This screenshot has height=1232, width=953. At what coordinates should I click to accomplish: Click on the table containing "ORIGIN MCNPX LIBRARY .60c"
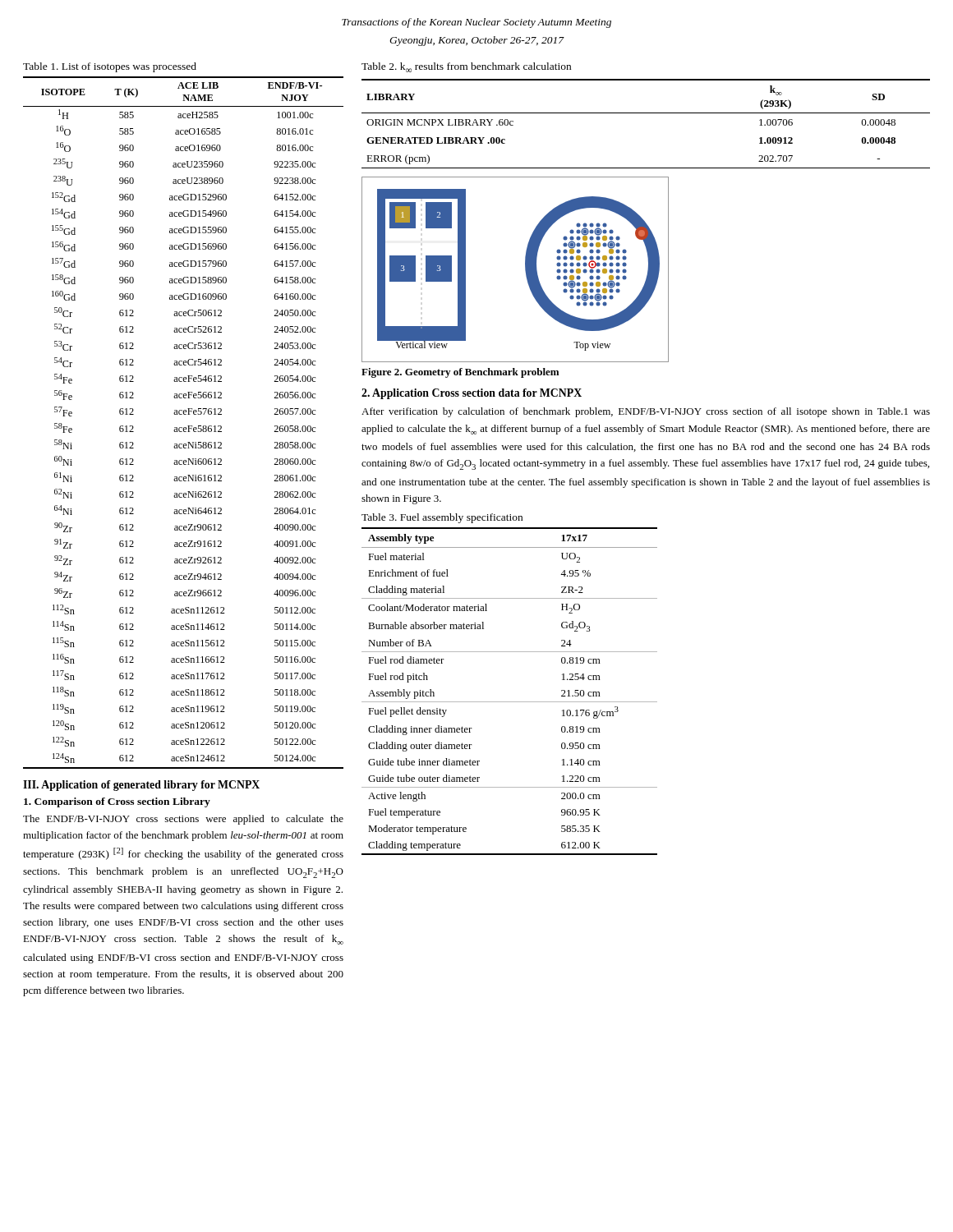tap(646, 124)
